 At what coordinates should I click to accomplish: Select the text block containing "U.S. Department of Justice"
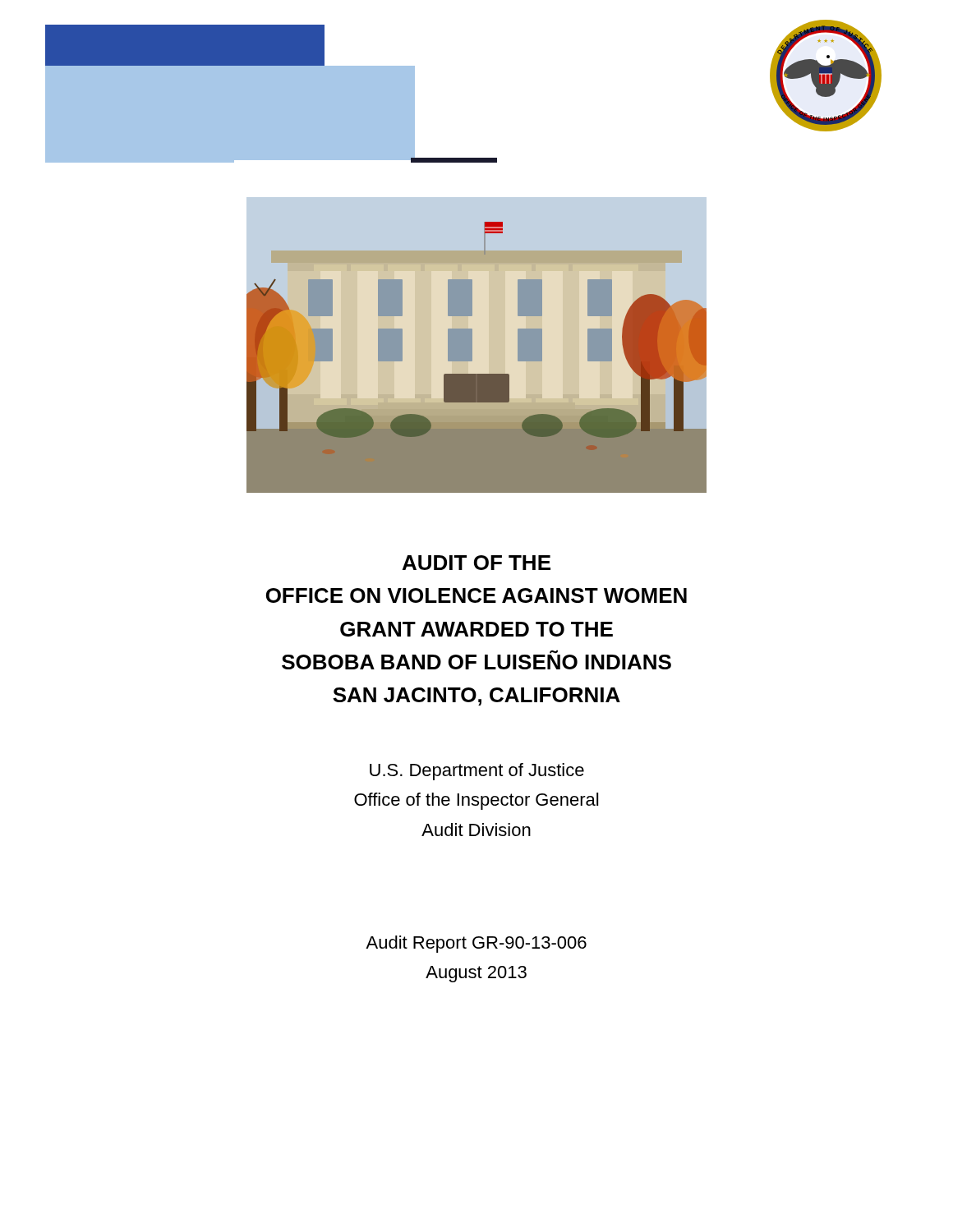pos(476,800)
